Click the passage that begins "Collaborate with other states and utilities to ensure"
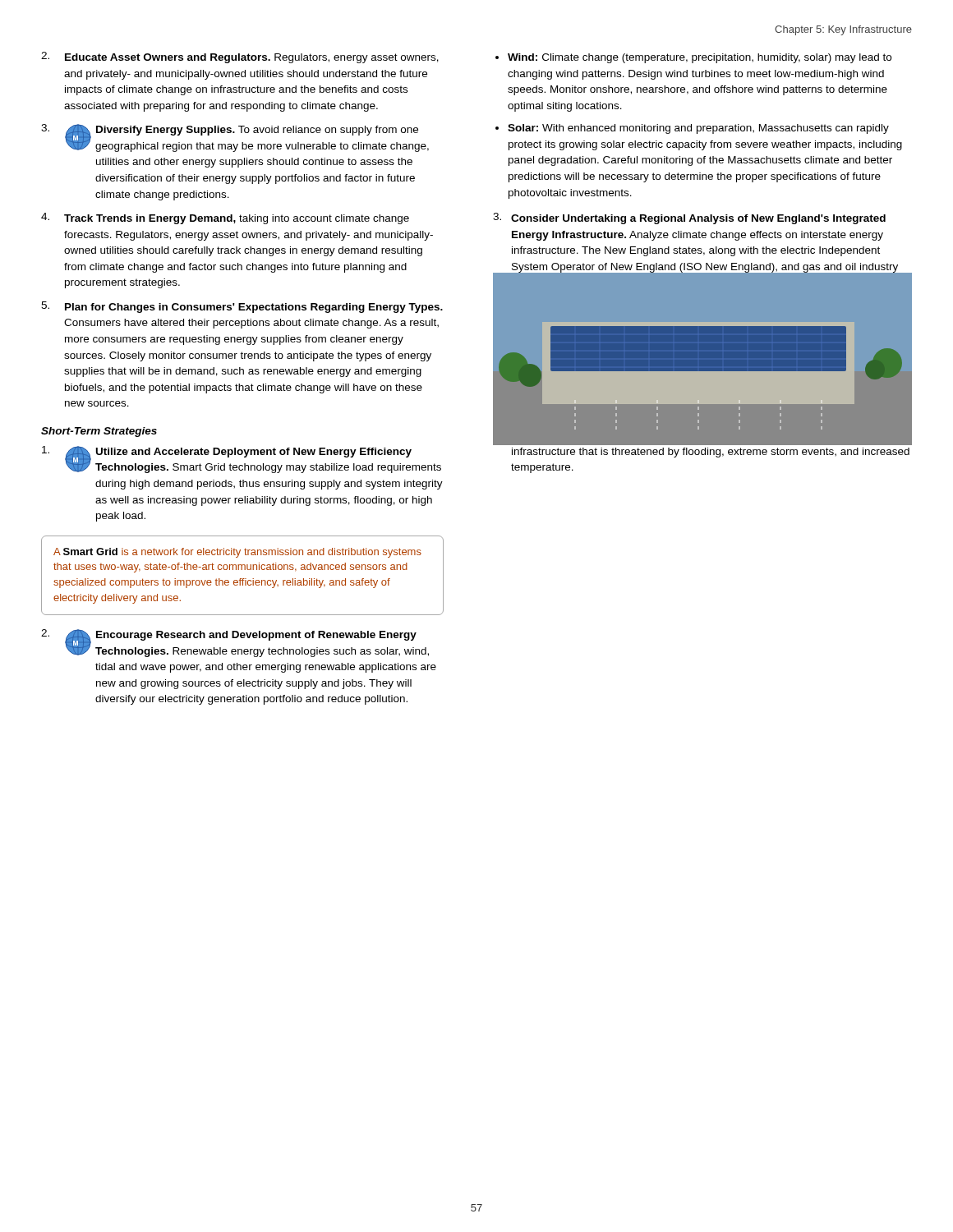 click(x=702, y=379)
